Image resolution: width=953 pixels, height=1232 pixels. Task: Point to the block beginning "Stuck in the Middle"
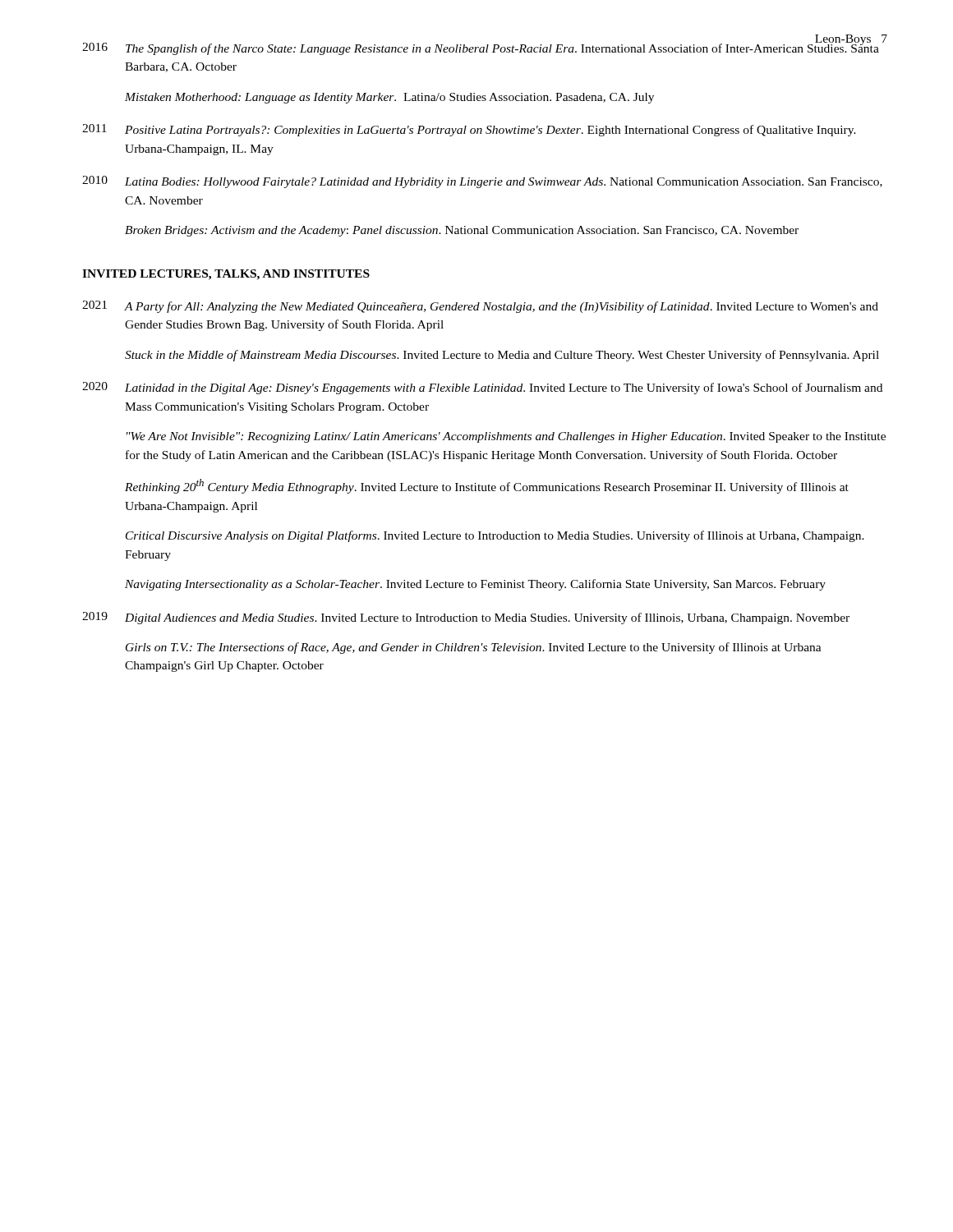502,354
